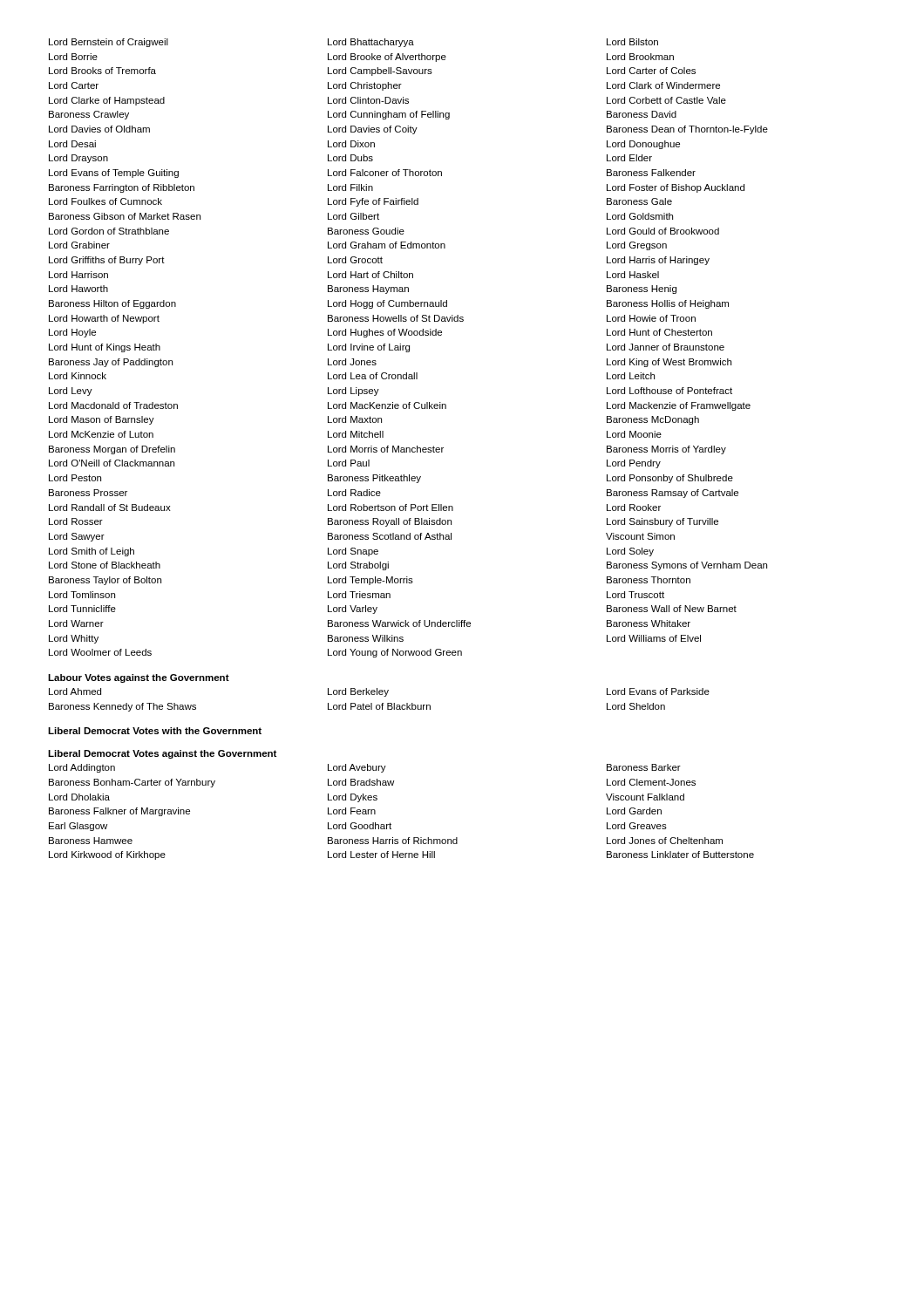The height and width of the screenshot is (1308, 924).
Task: Click the passage that begins "Lord Ahmed Baroness Kennedy of The"
Action: 379,692
